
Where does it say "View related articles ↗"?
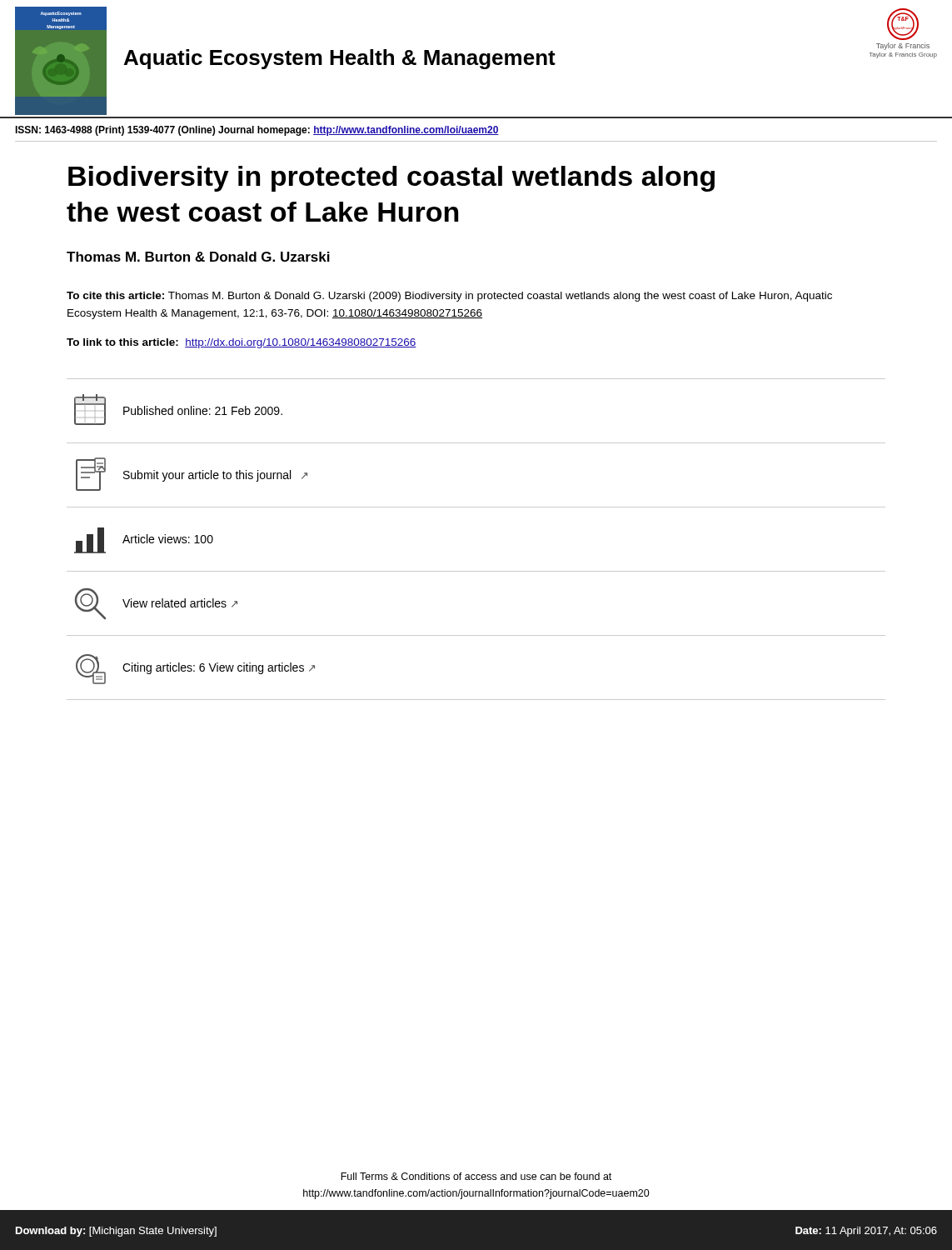153,603
